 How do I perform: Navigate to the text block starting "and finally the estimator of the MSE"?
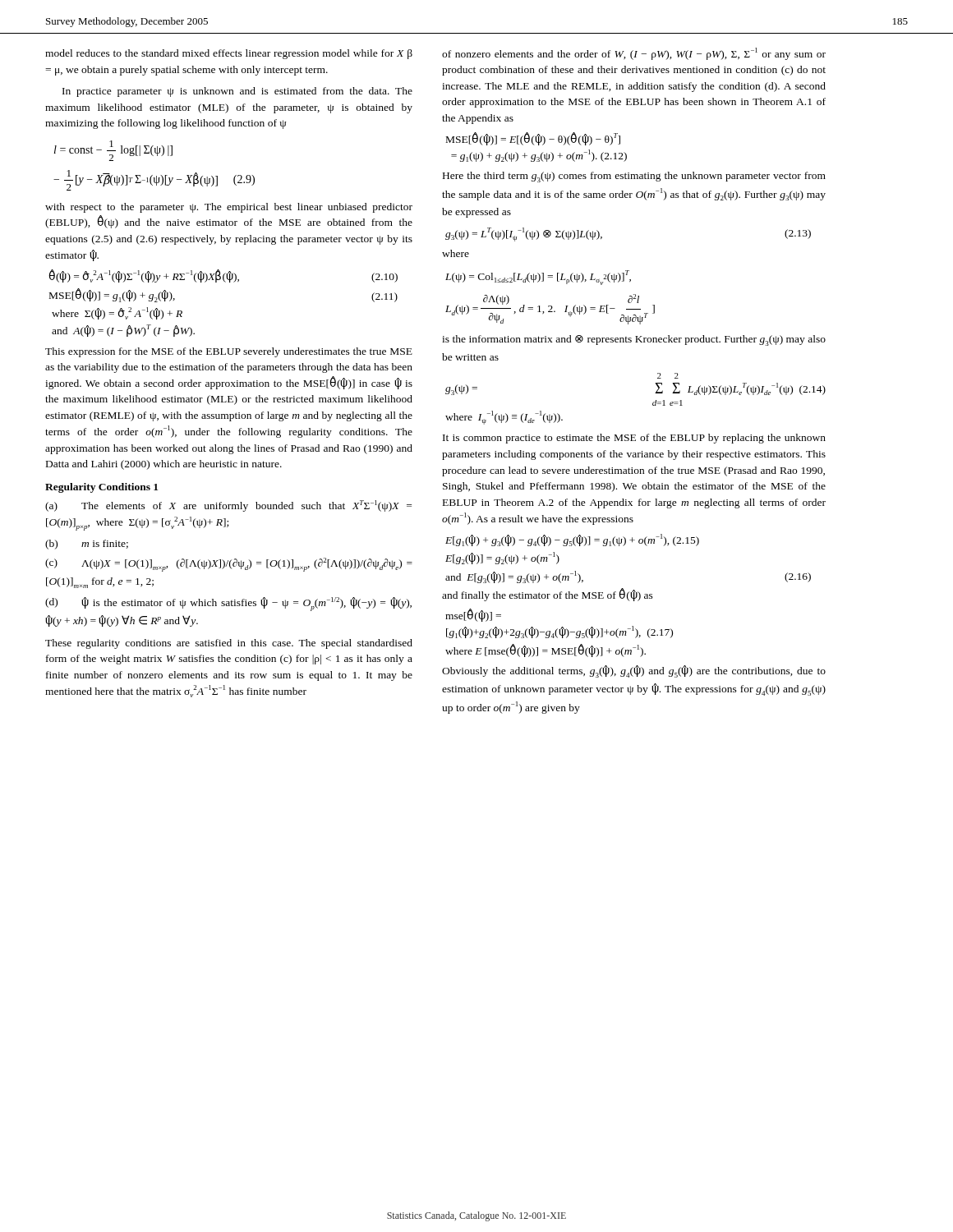634,595
